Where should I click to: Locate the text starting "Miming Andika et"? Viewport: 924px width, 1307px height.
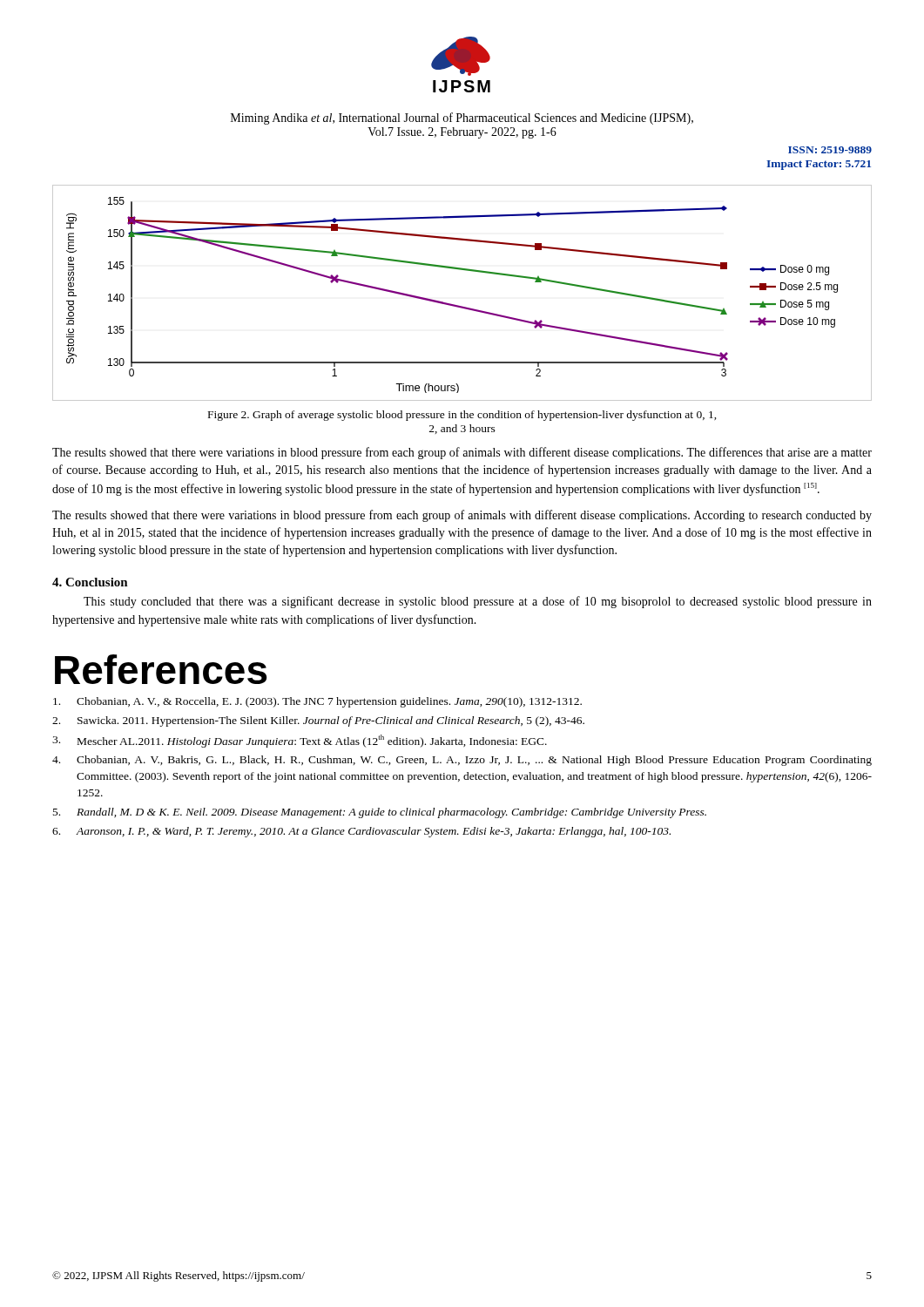462,125
